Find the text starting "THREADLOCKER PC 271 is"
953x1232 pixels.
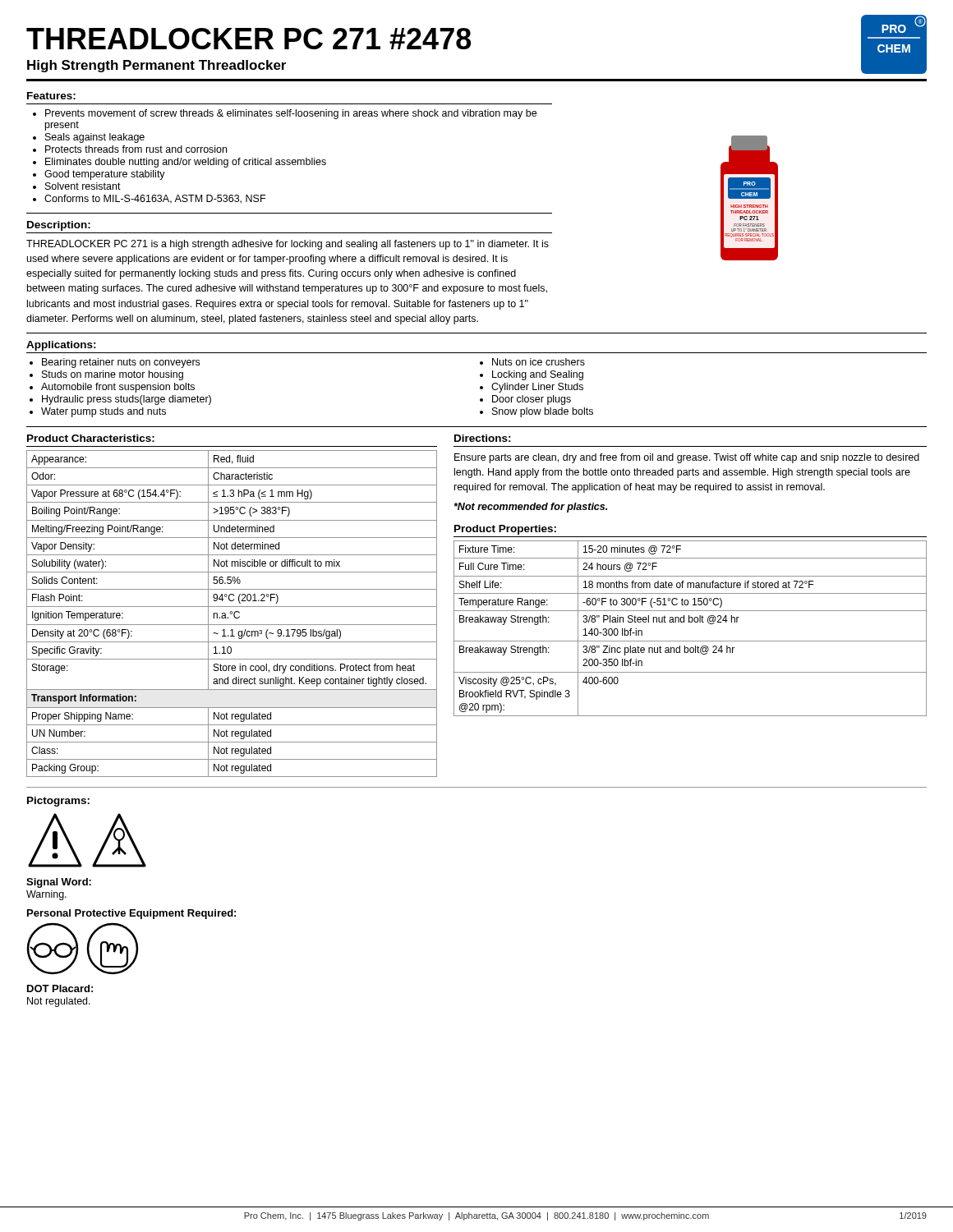pos(288,281)
